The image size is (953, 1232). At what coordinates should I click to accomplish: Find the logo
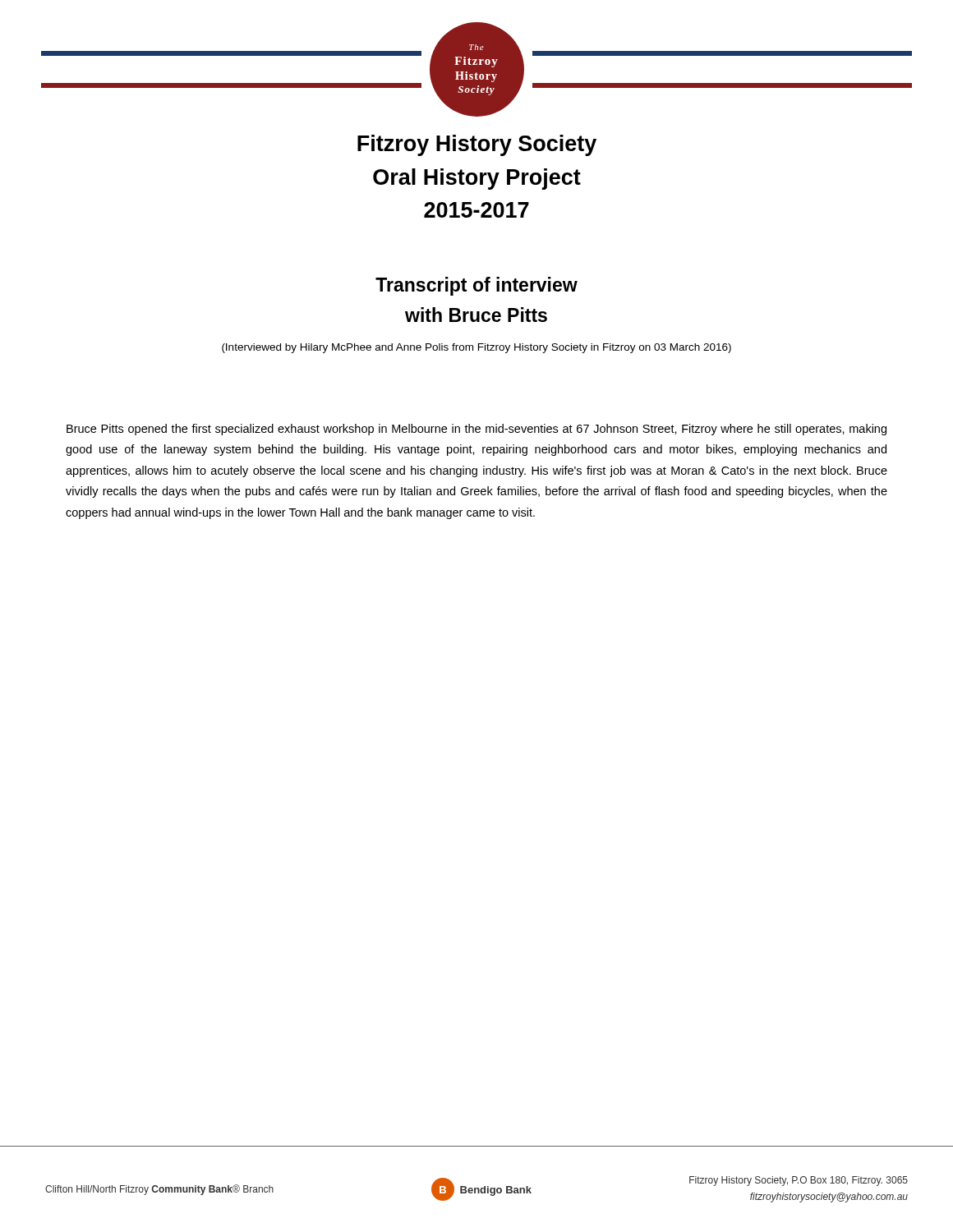pyautogui.click(x=476, y=65)
